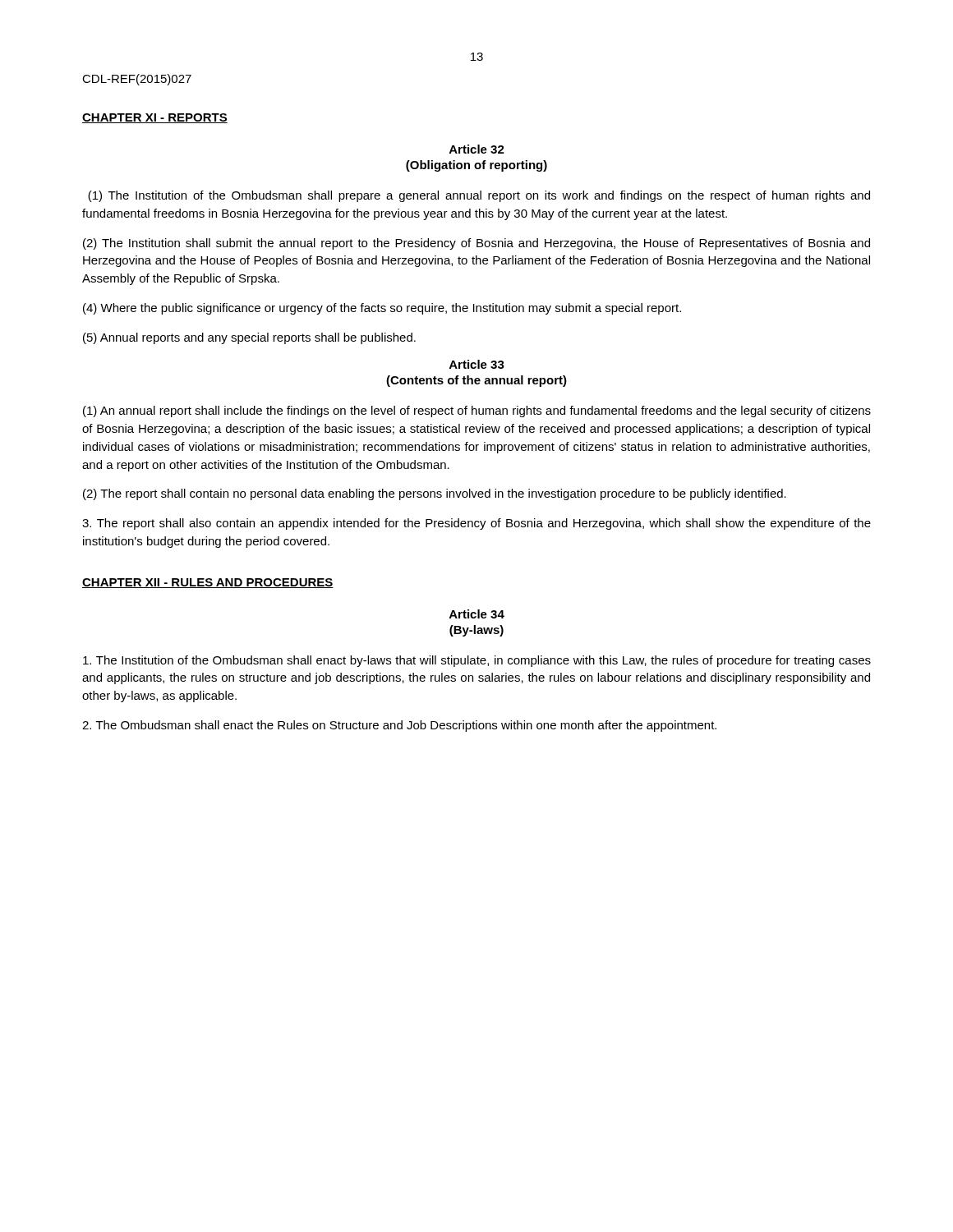
Task: Select the element starting "The report shall also contain an appendix"
Action: click(476, 532)
